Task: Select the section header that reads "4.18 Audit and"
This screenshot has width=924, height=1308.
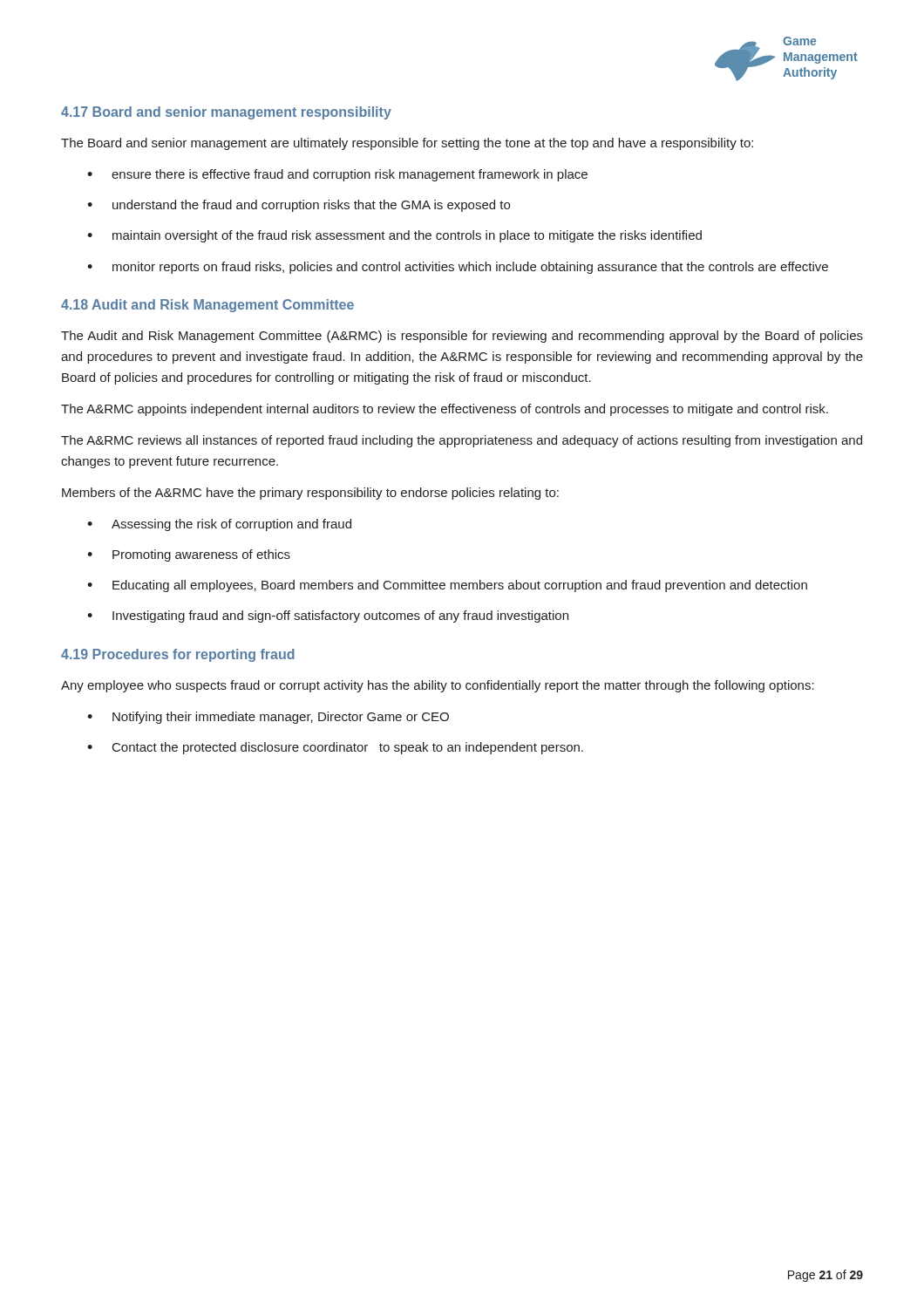Action: coord(208,305)
